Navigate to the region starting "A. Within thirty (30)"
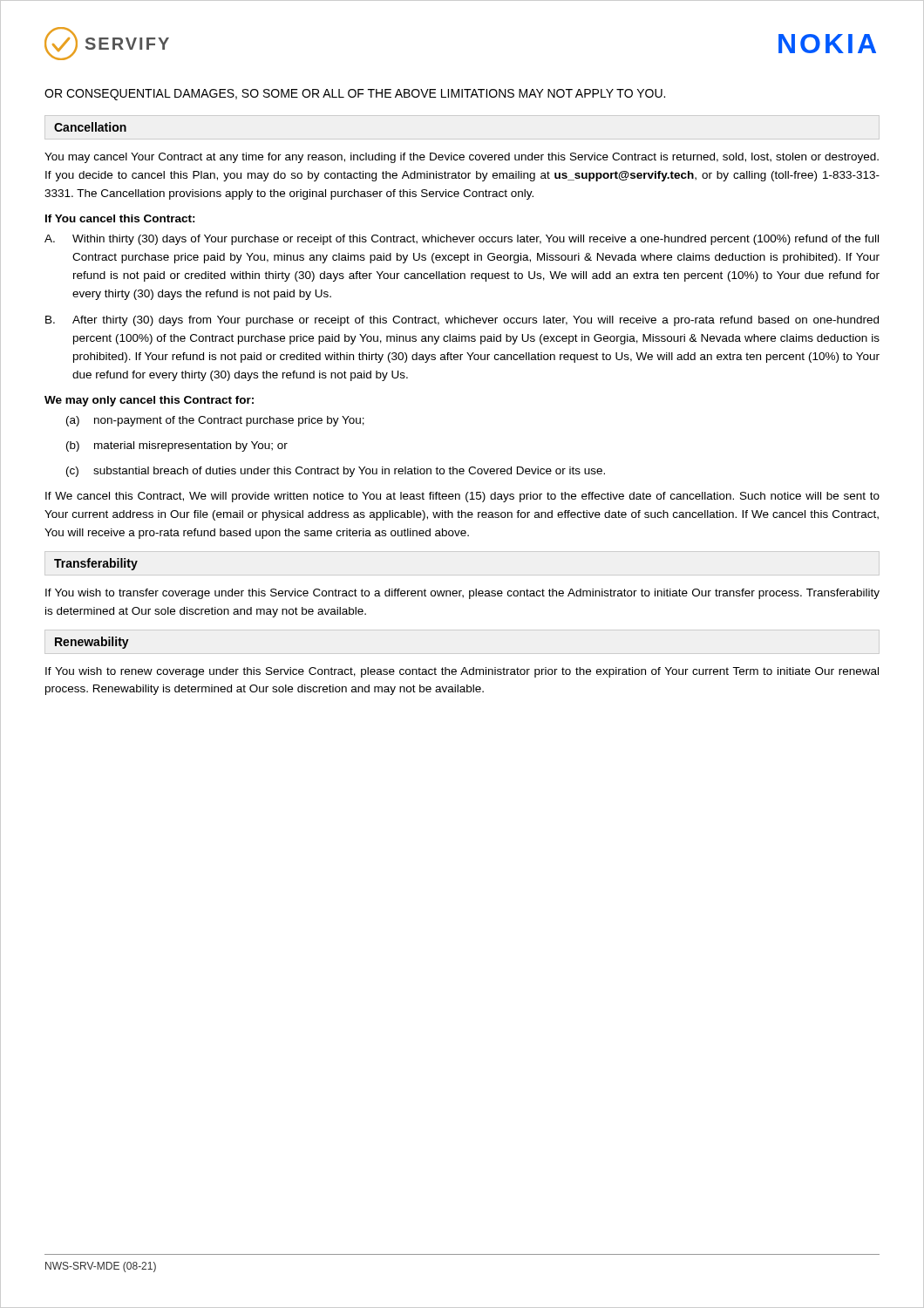 [462, 266]
